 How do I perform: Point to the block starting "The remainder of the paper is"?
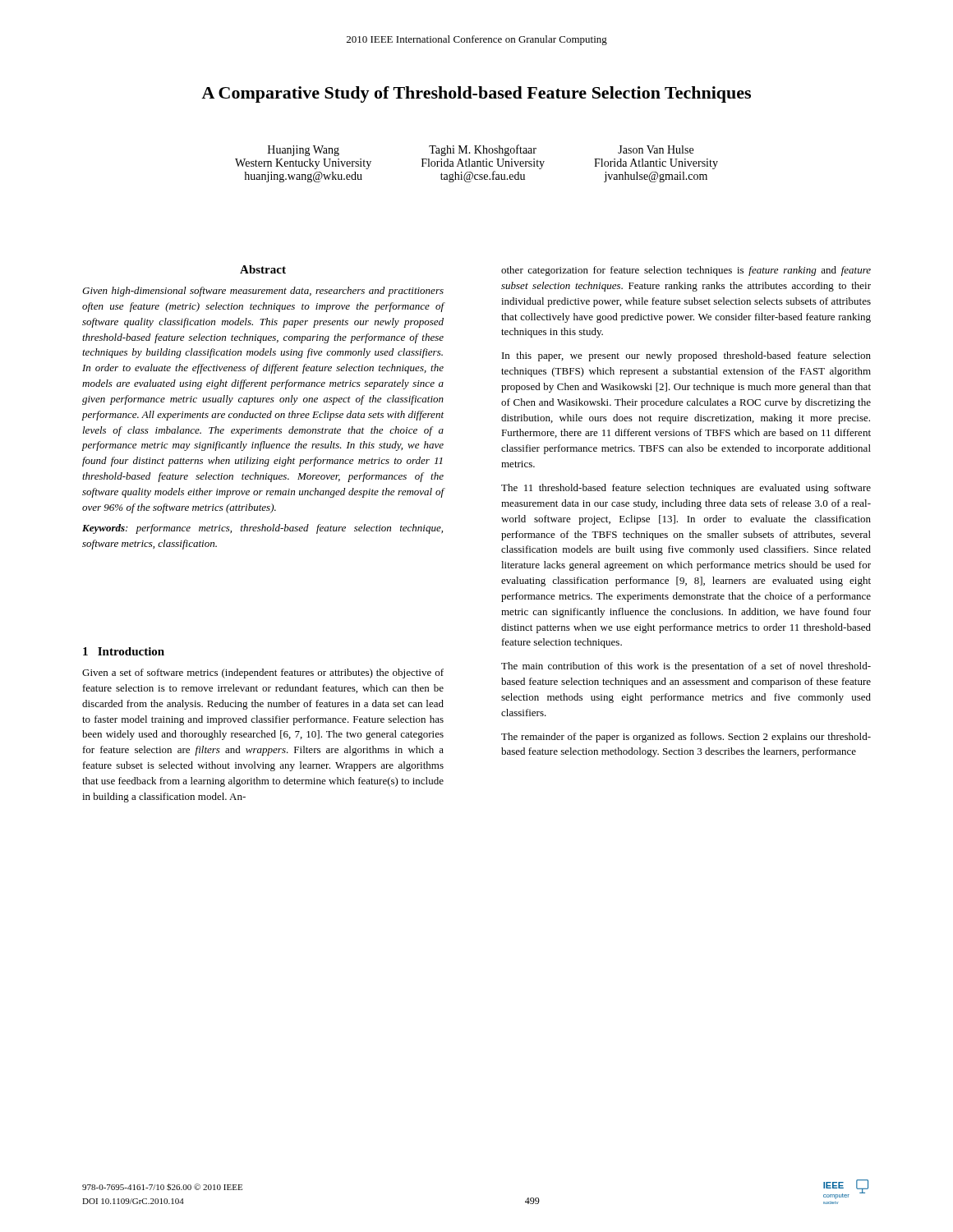686,744
